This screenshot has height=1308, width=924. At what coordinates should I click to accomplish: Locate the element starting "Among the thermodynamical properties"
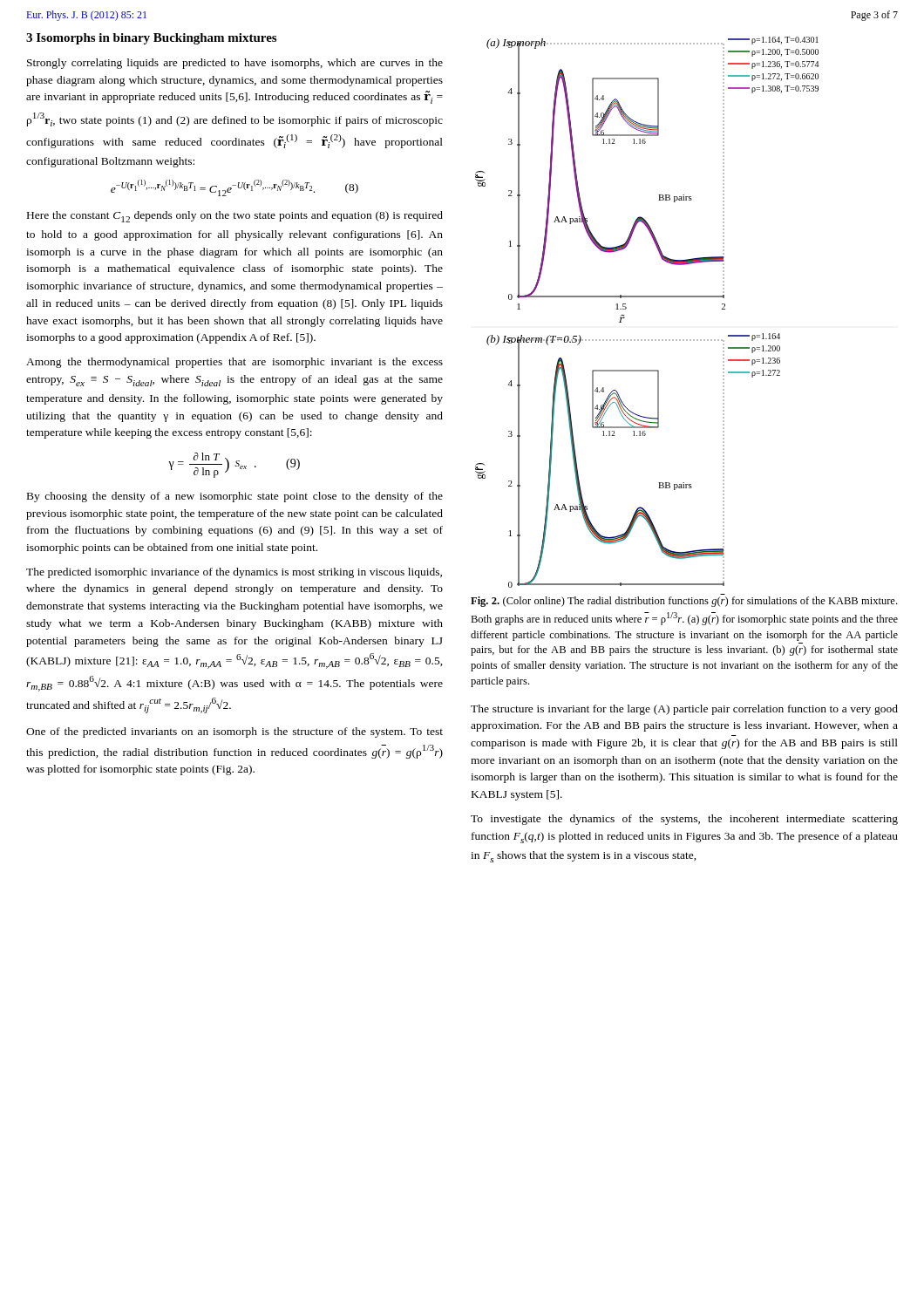(x=234, y=397)
